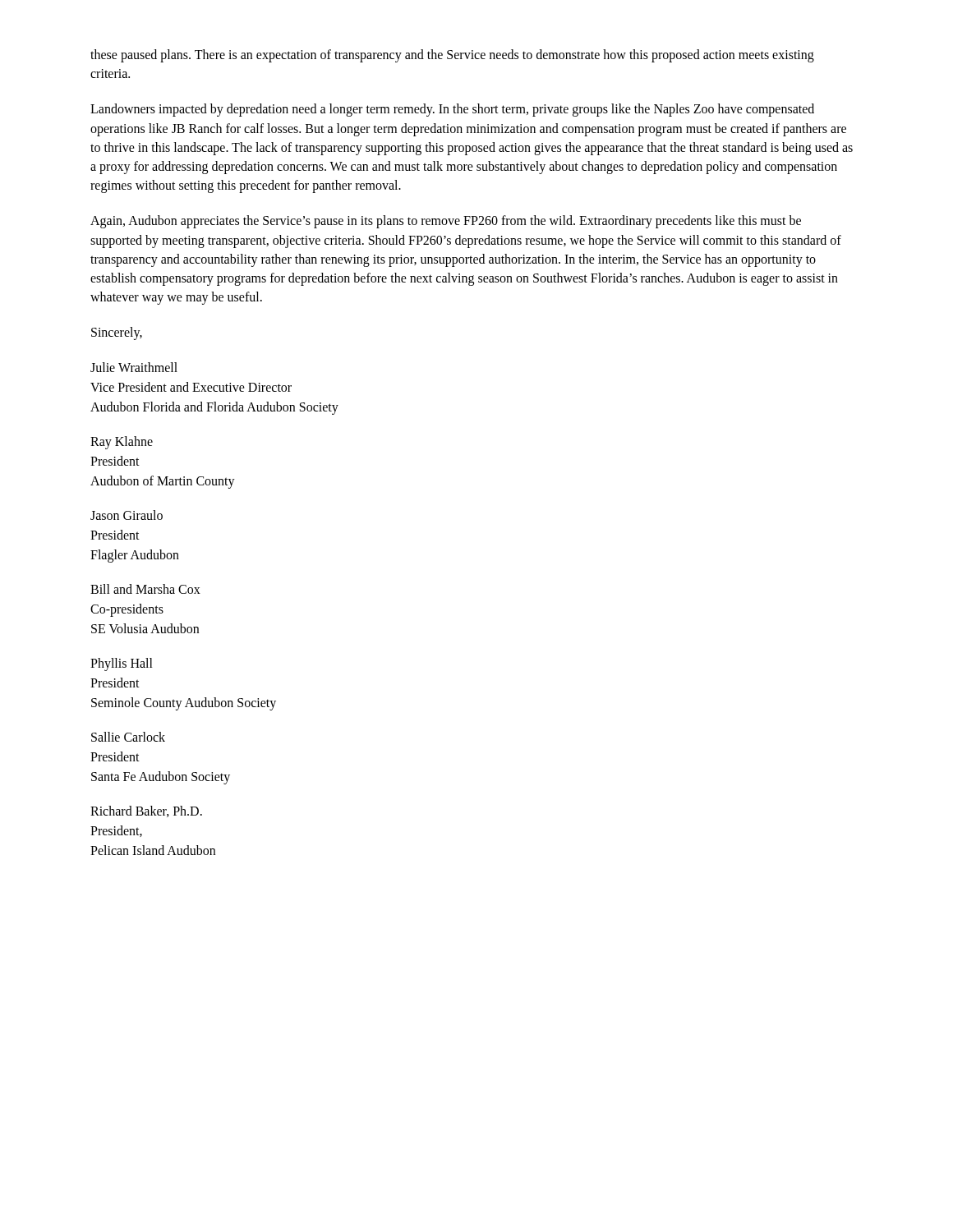Find the block on this page that starts "Julie Wraithmell Vice President"
The image size is (953, 1232).
tap(214, 388)
